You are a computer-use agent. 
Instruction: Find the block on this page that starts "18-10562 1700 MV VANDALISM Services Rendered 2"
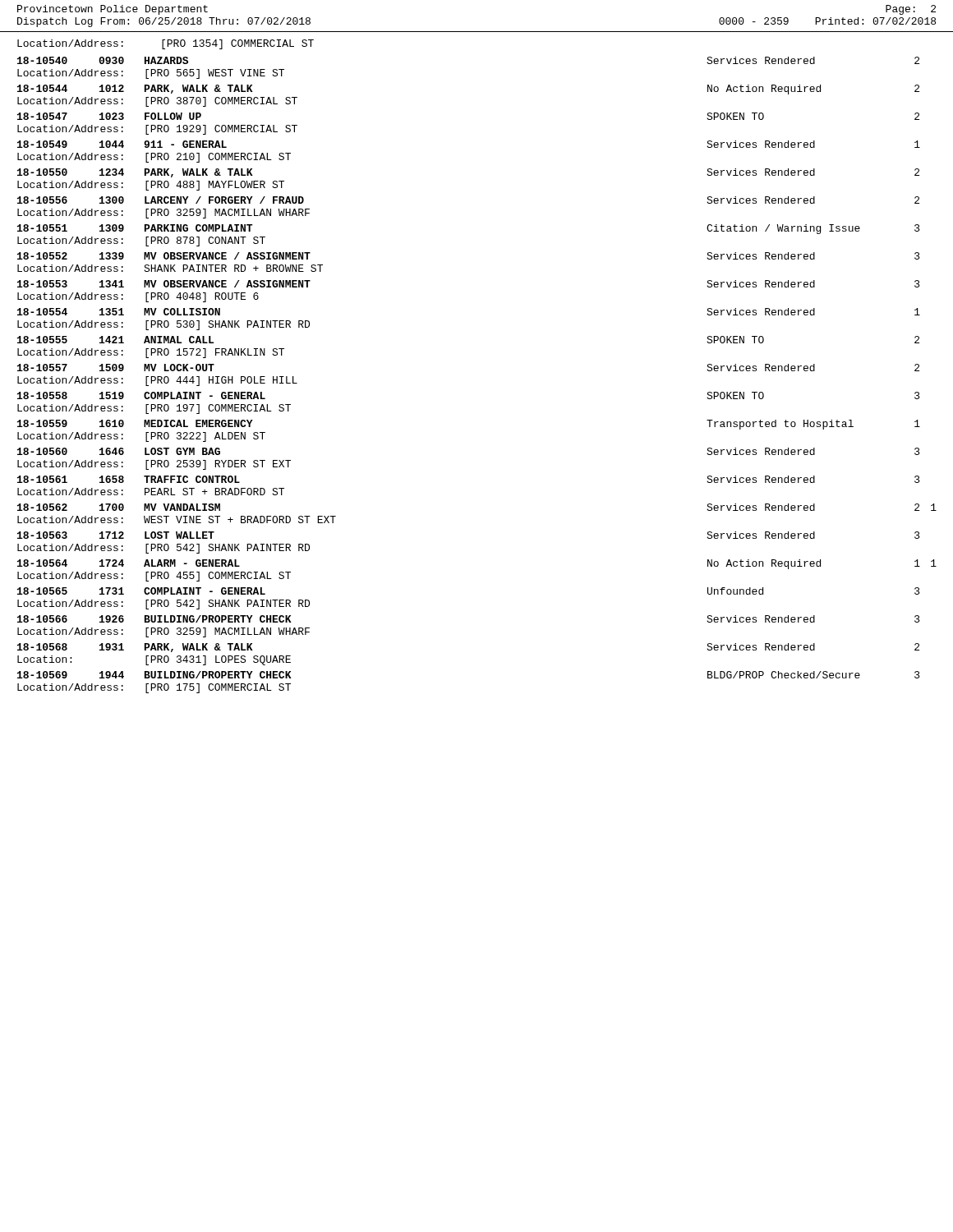[39, 507]
